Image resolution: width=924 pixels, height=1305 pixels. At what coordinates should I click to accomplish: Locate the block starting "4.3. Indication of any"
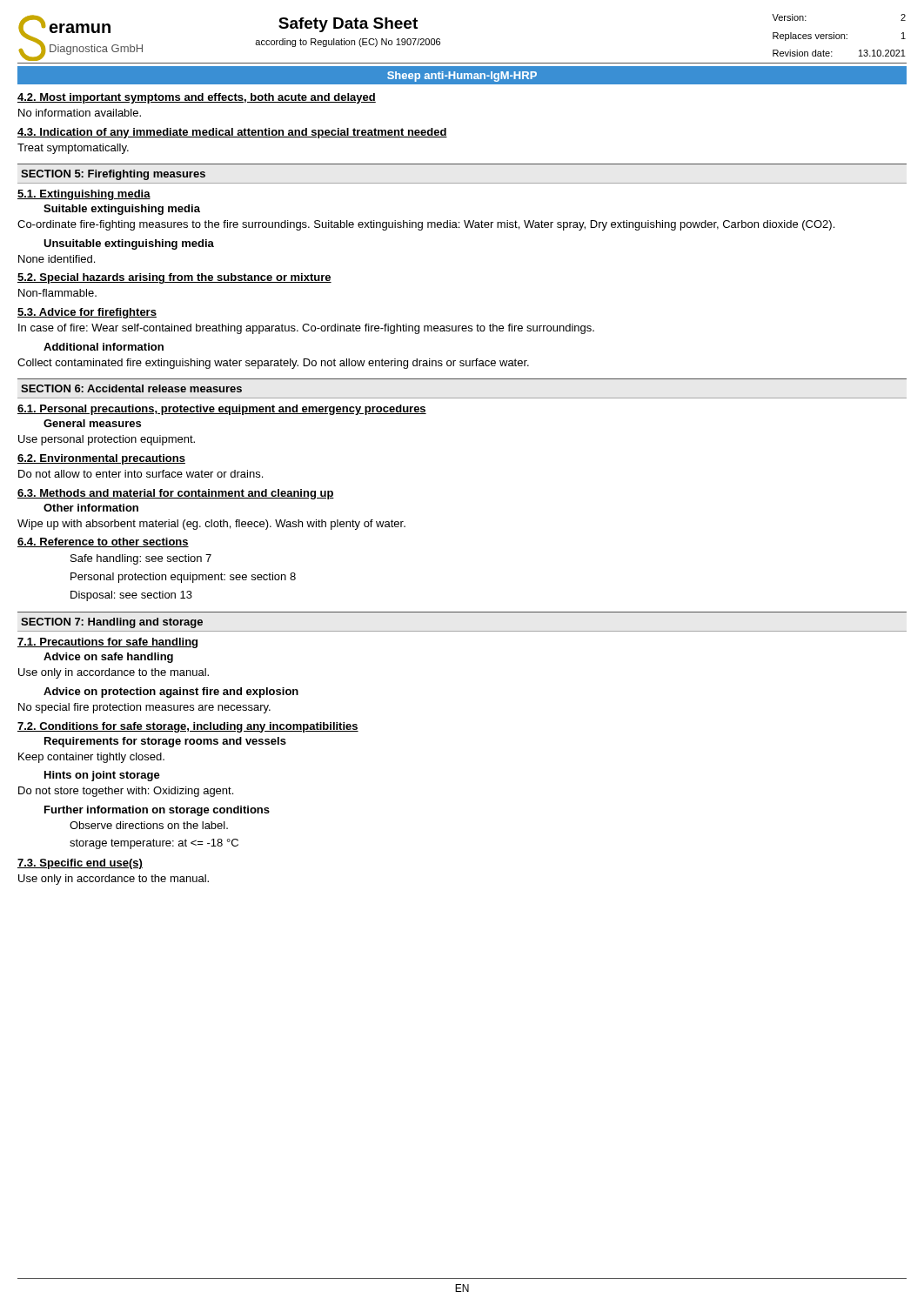[x=232, y=132]
